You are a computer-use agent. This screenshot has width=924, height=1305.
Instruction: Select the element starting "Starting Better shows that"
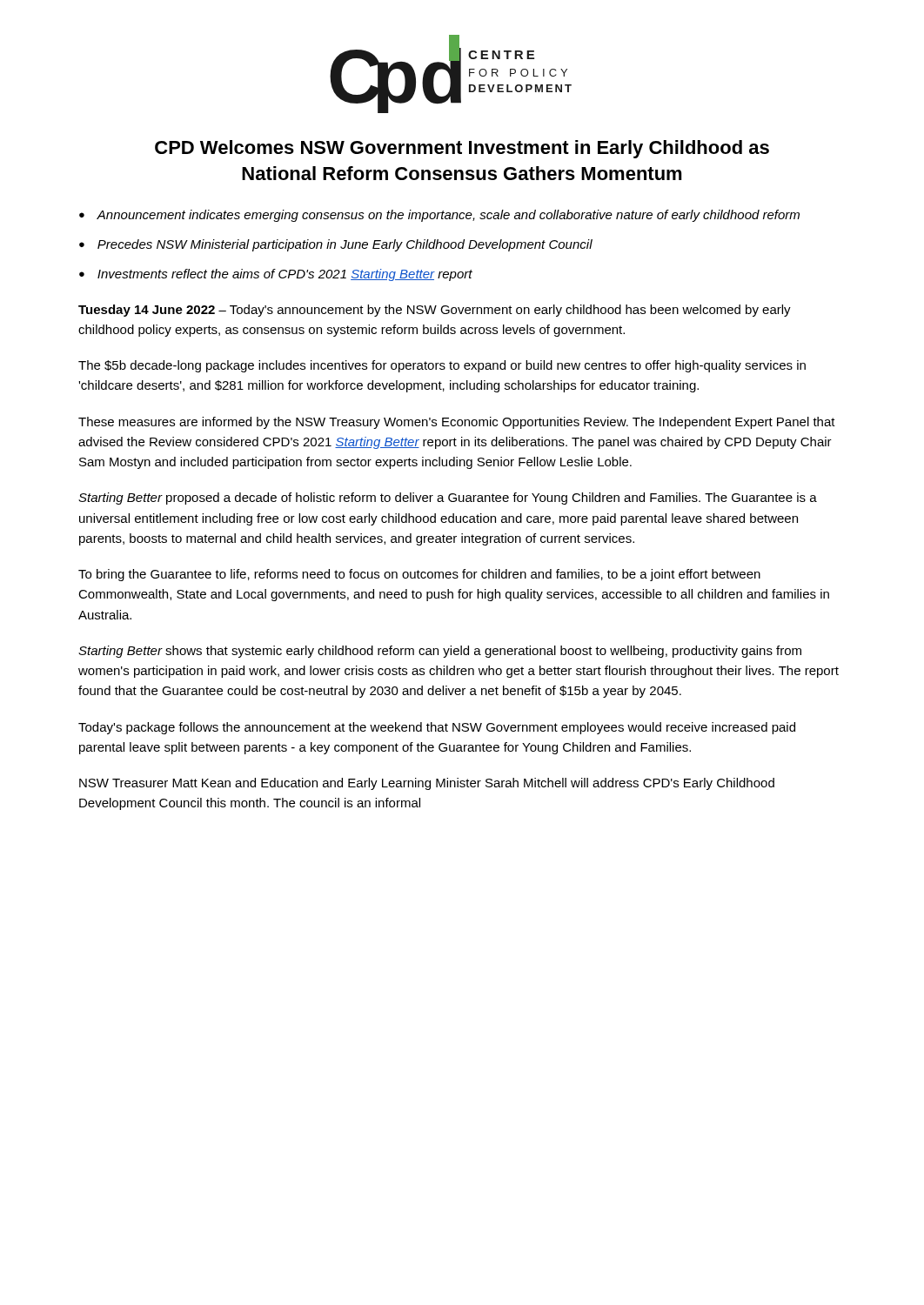pyautogui.click(x=458, y=670)
